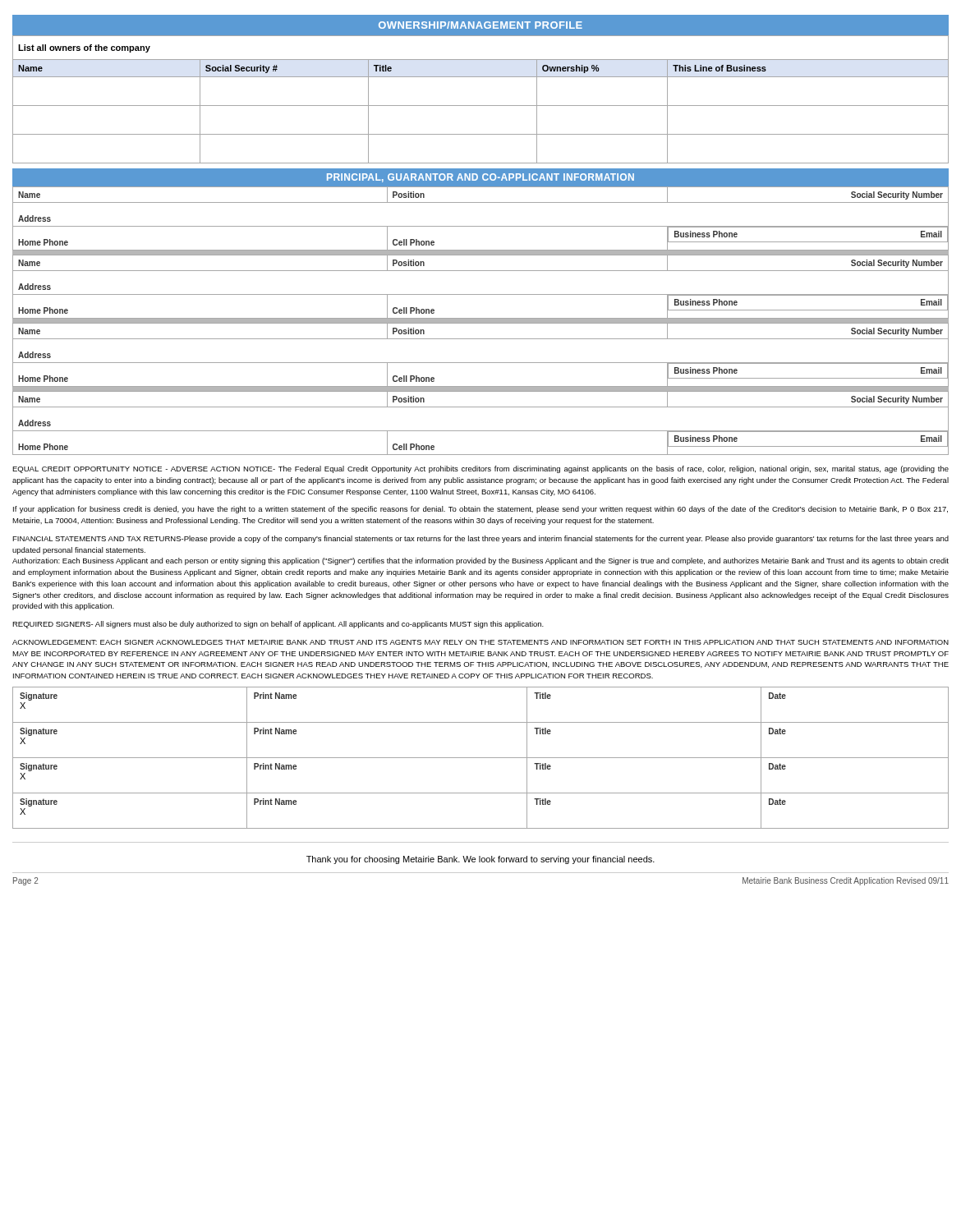This screenshot has width=961, height=1232.
Task: Where does it say "OWNERSHIP/MANAGEMENT PROFILE"?
Action: [480, 25]
